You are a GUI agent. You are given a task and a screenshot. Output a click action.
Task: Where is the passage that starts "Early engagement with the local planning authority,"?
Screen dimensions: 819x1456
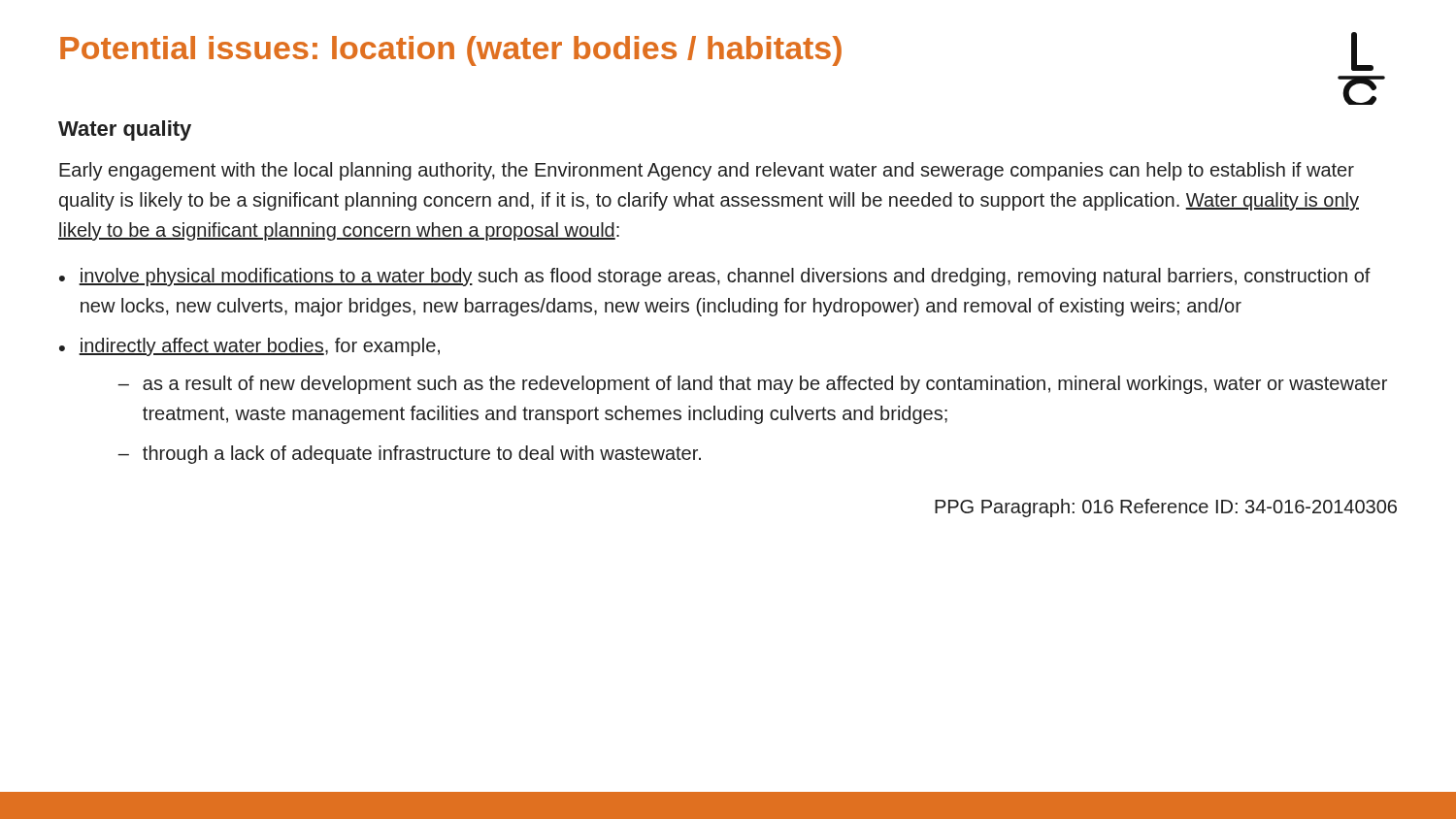click(709, 200)
